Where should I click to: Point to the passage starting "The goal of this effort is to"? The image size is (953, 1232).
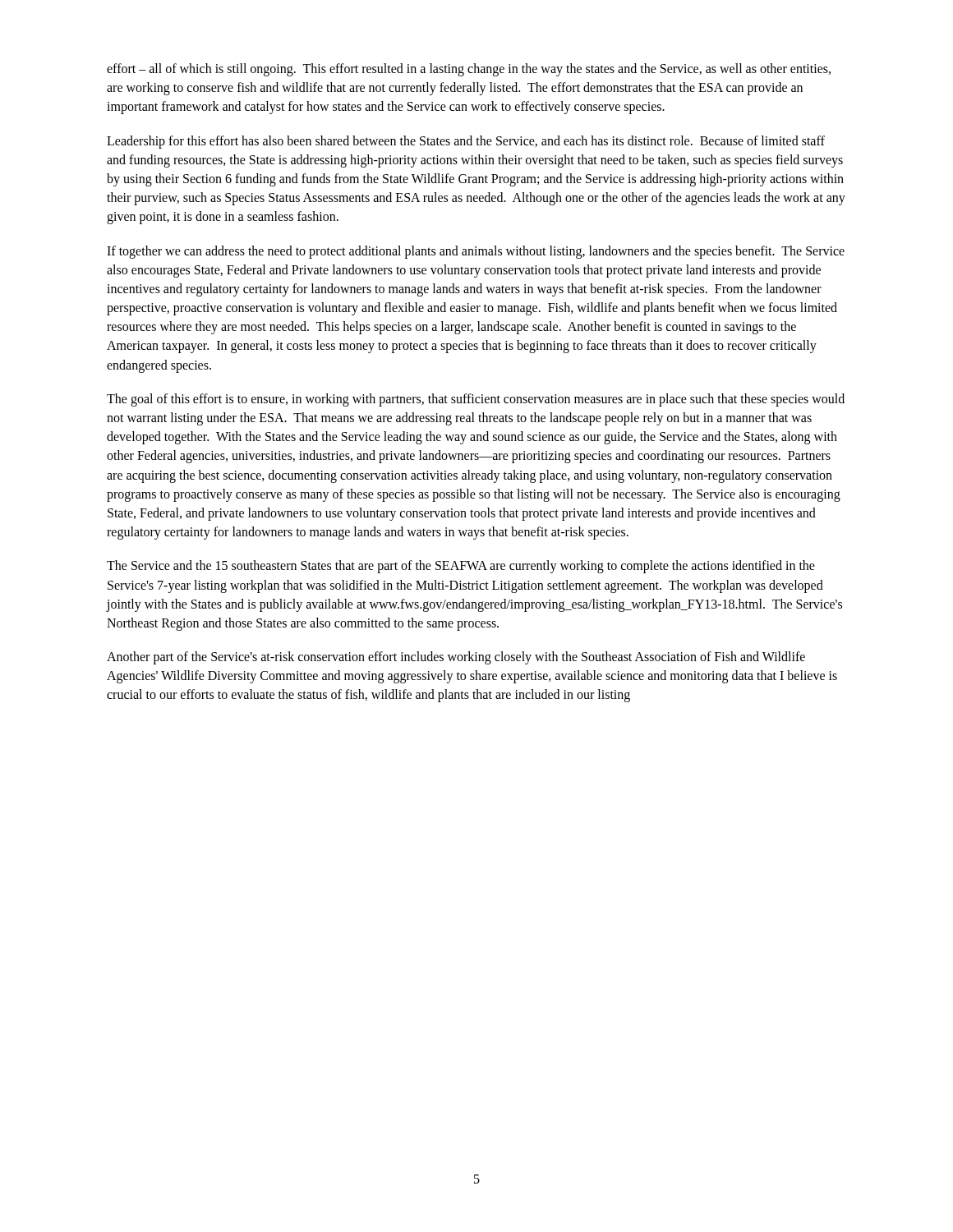click(476, 465)
